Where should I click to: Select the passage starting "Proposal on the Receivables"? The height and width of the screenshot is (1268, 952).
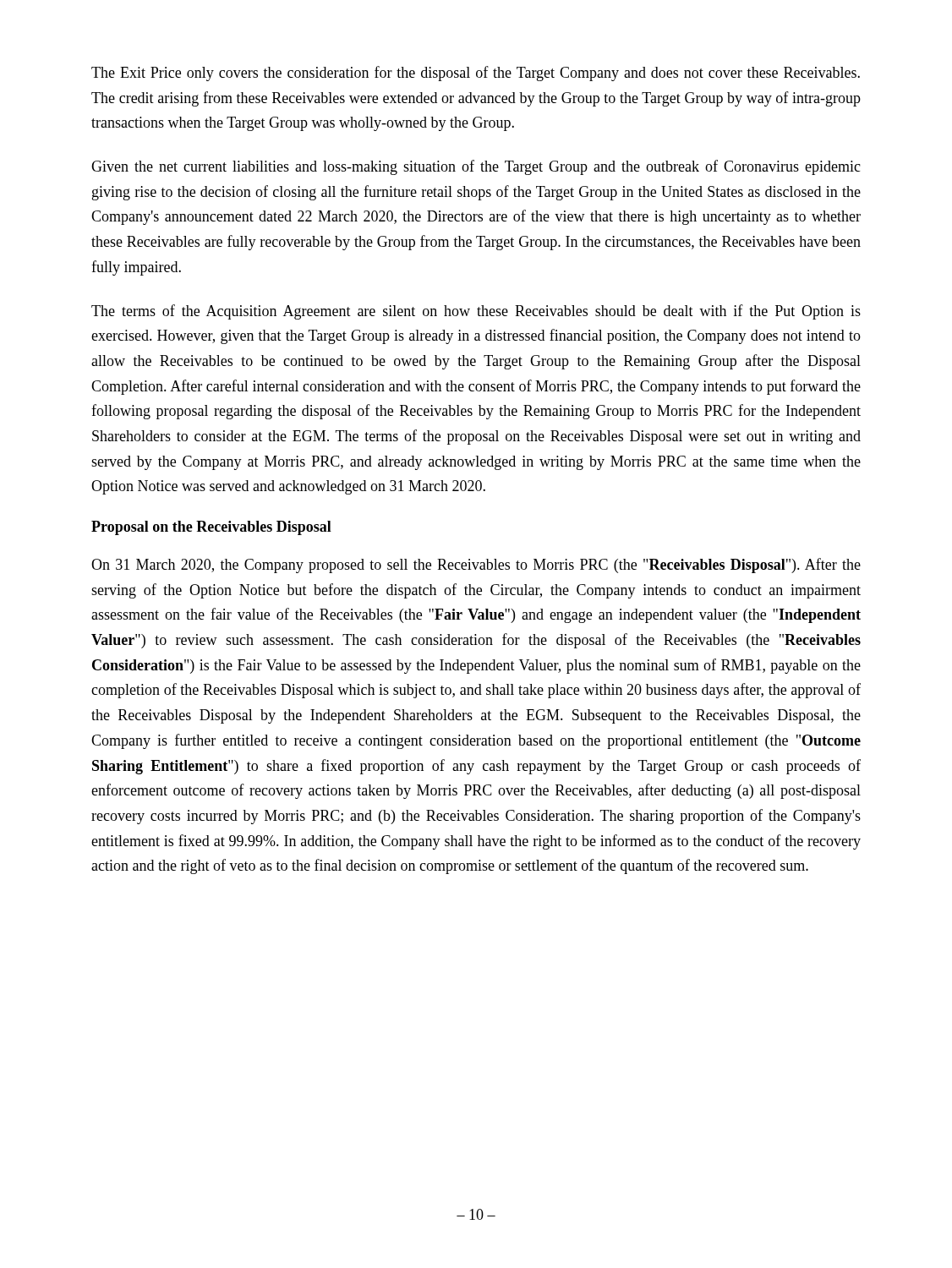click(x=211, y=527)
